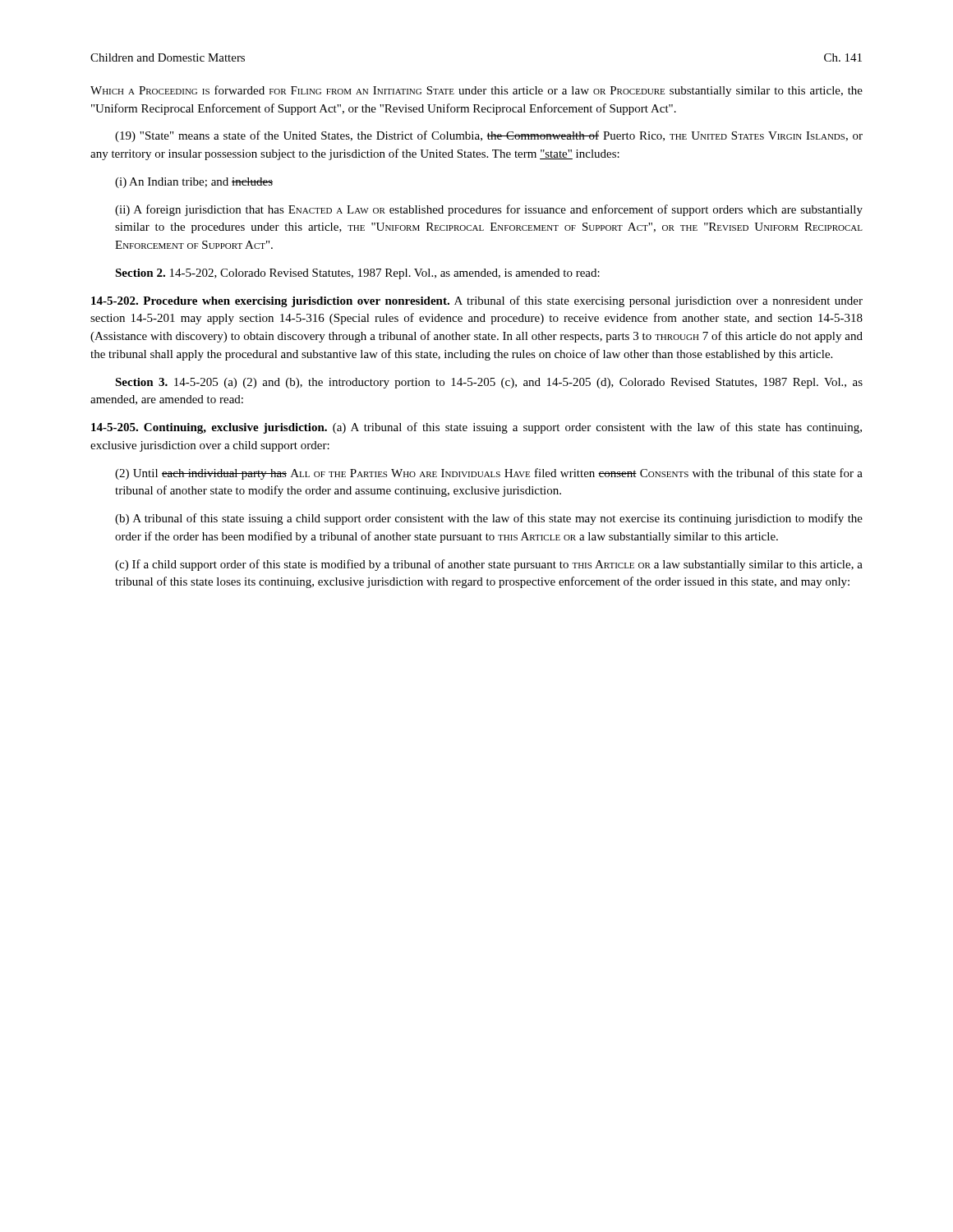Locate the block of text that opens with "14-5-205. Continuing, exclusive jurisdiction. (a) A tribunal of"
Image resolution: width=953 pixels, height=1232 pixels.
476,437
